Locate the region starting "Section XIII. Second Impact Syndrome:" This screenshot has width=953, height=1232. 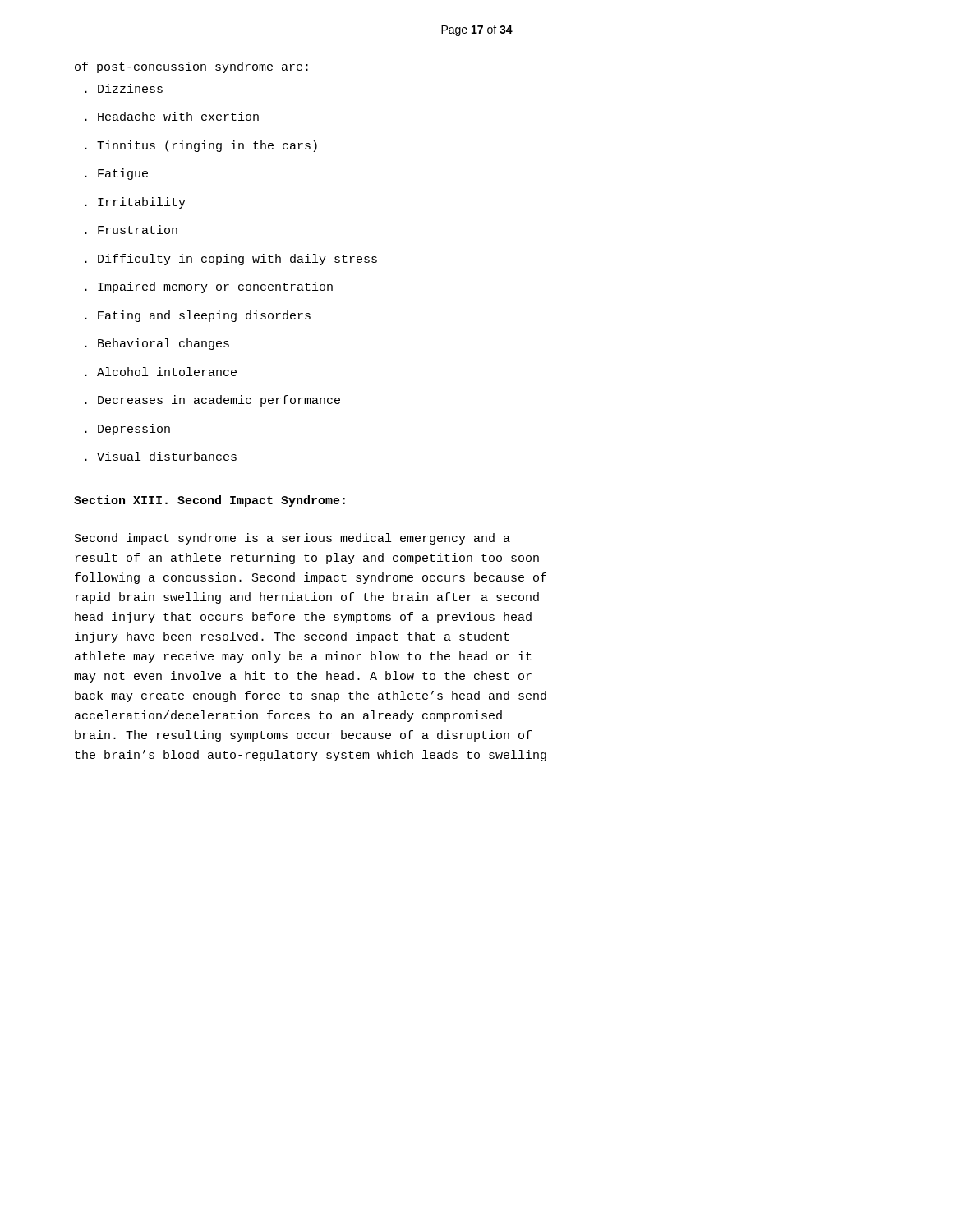(211, 501)
